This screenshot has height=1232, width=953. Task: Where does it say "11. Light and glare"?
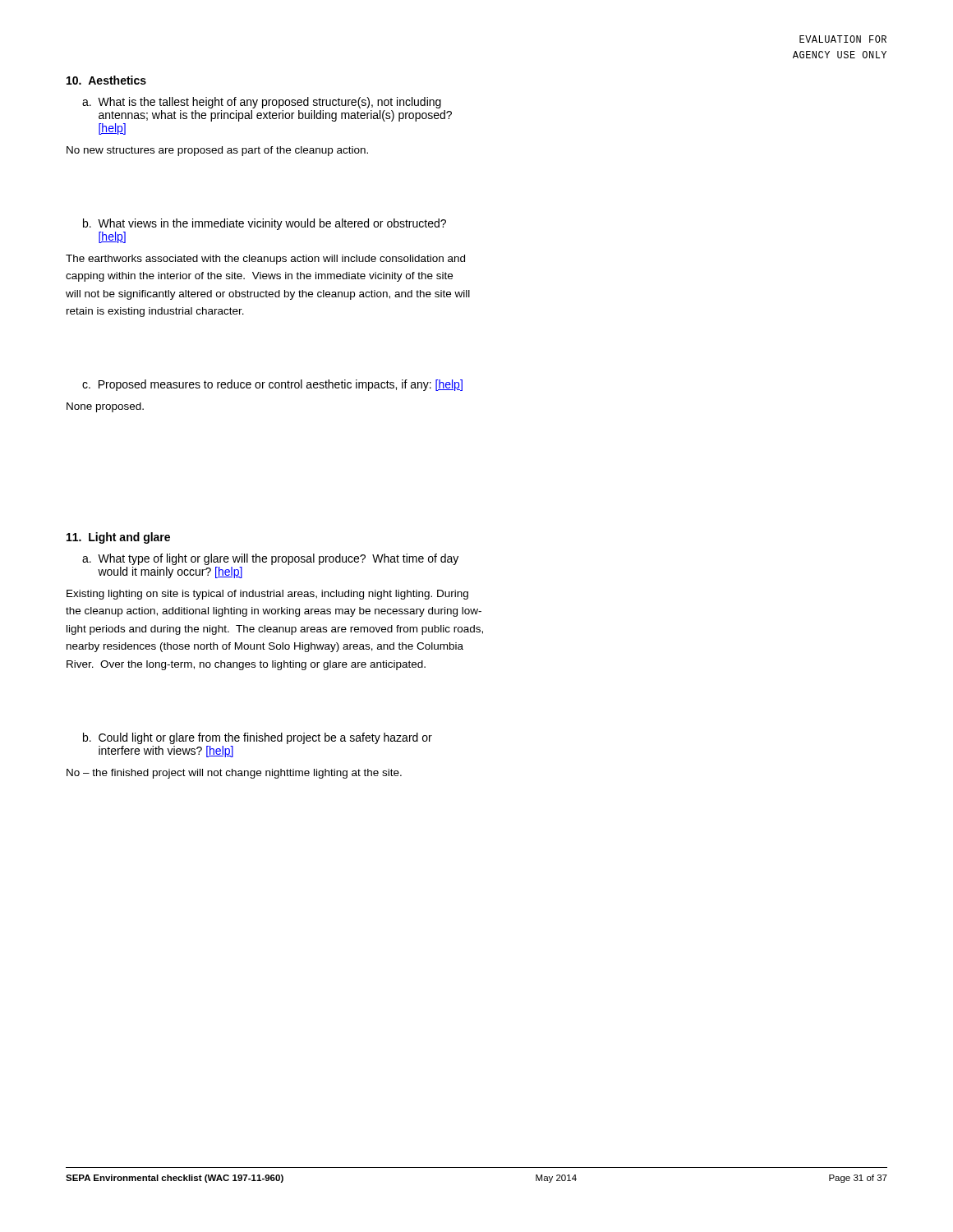click(118, 537)
